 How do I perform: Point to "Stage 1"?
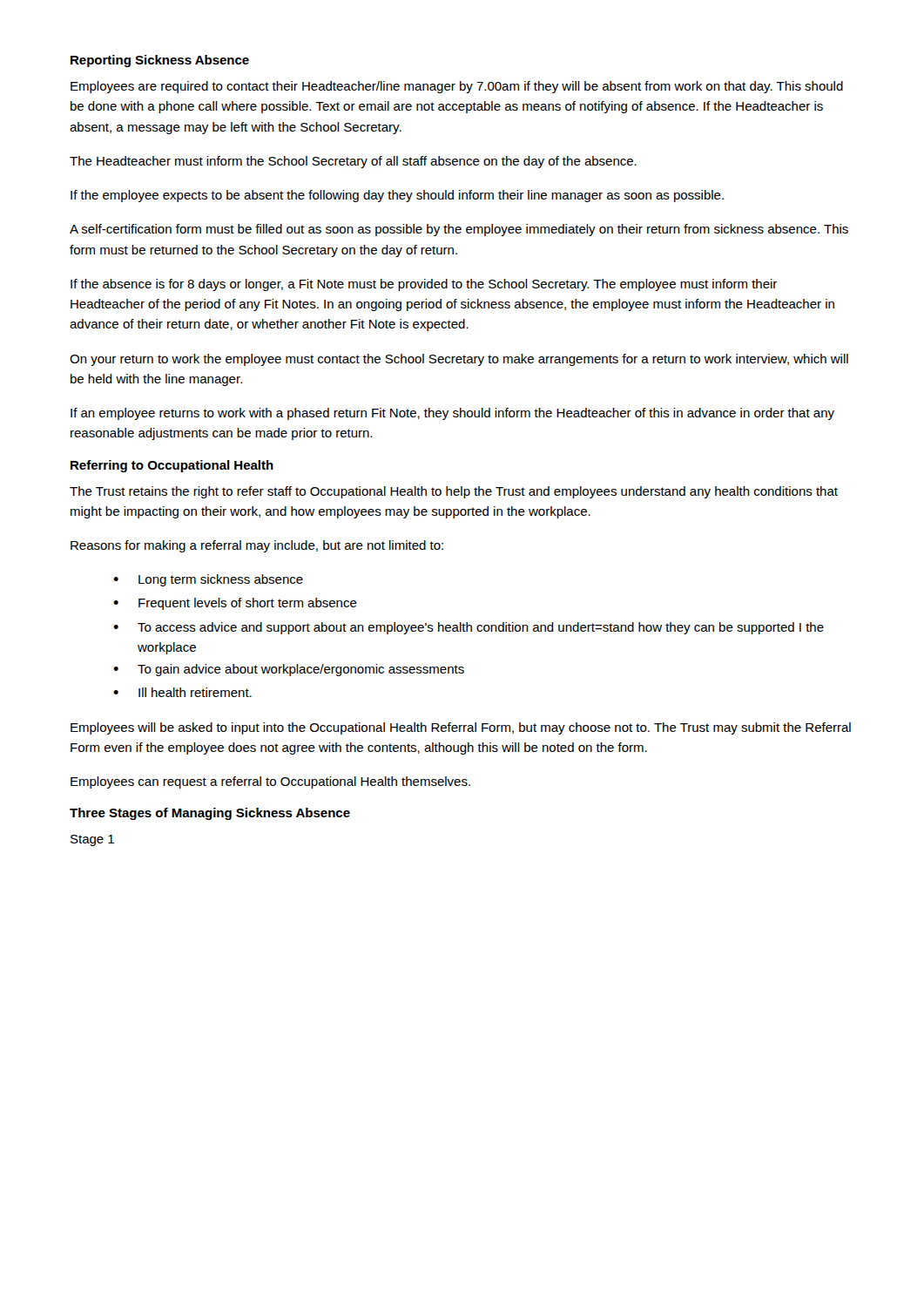coord(92,839)
